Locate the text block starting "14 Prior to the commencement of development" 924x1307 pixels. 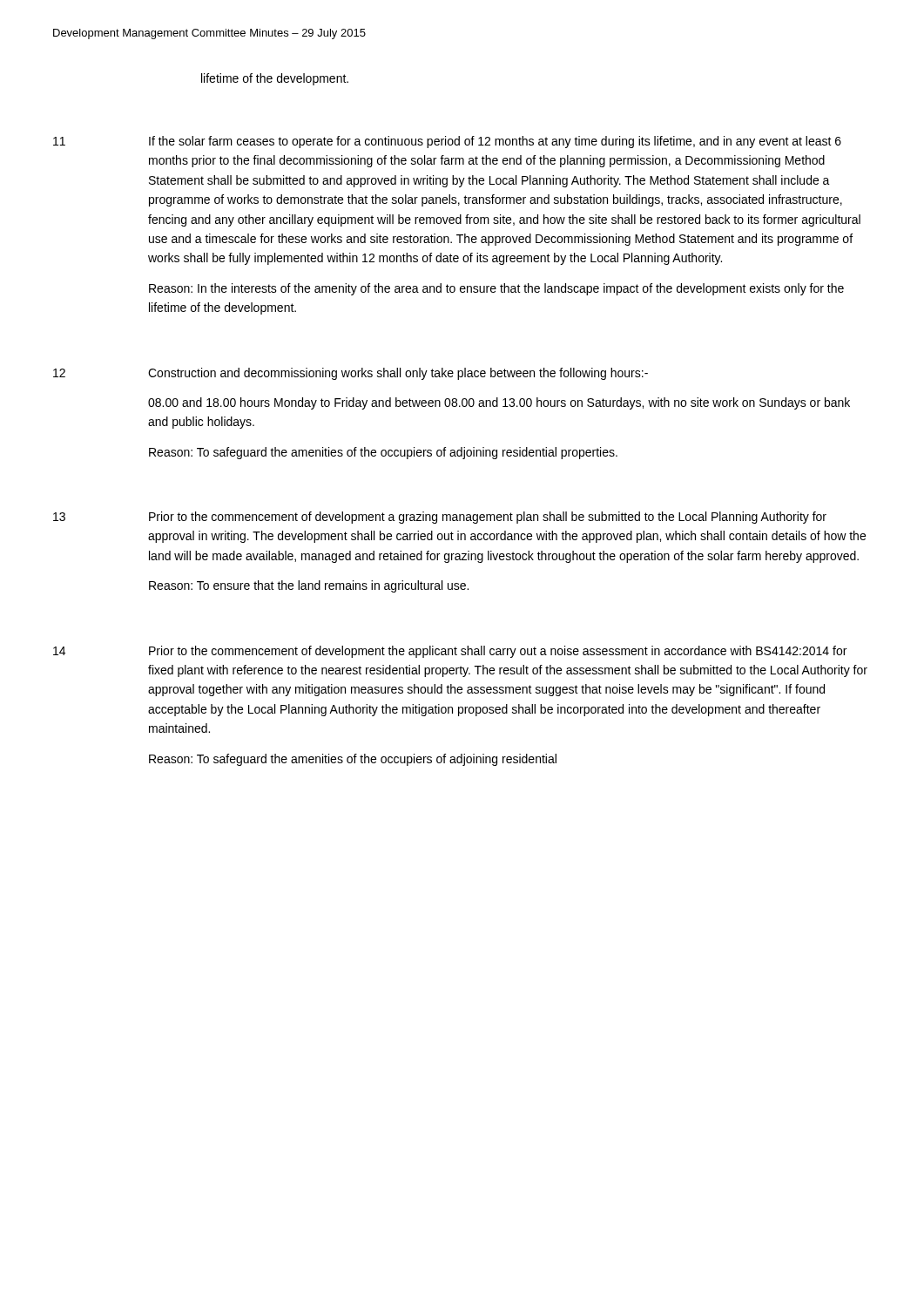pos(462,705)
